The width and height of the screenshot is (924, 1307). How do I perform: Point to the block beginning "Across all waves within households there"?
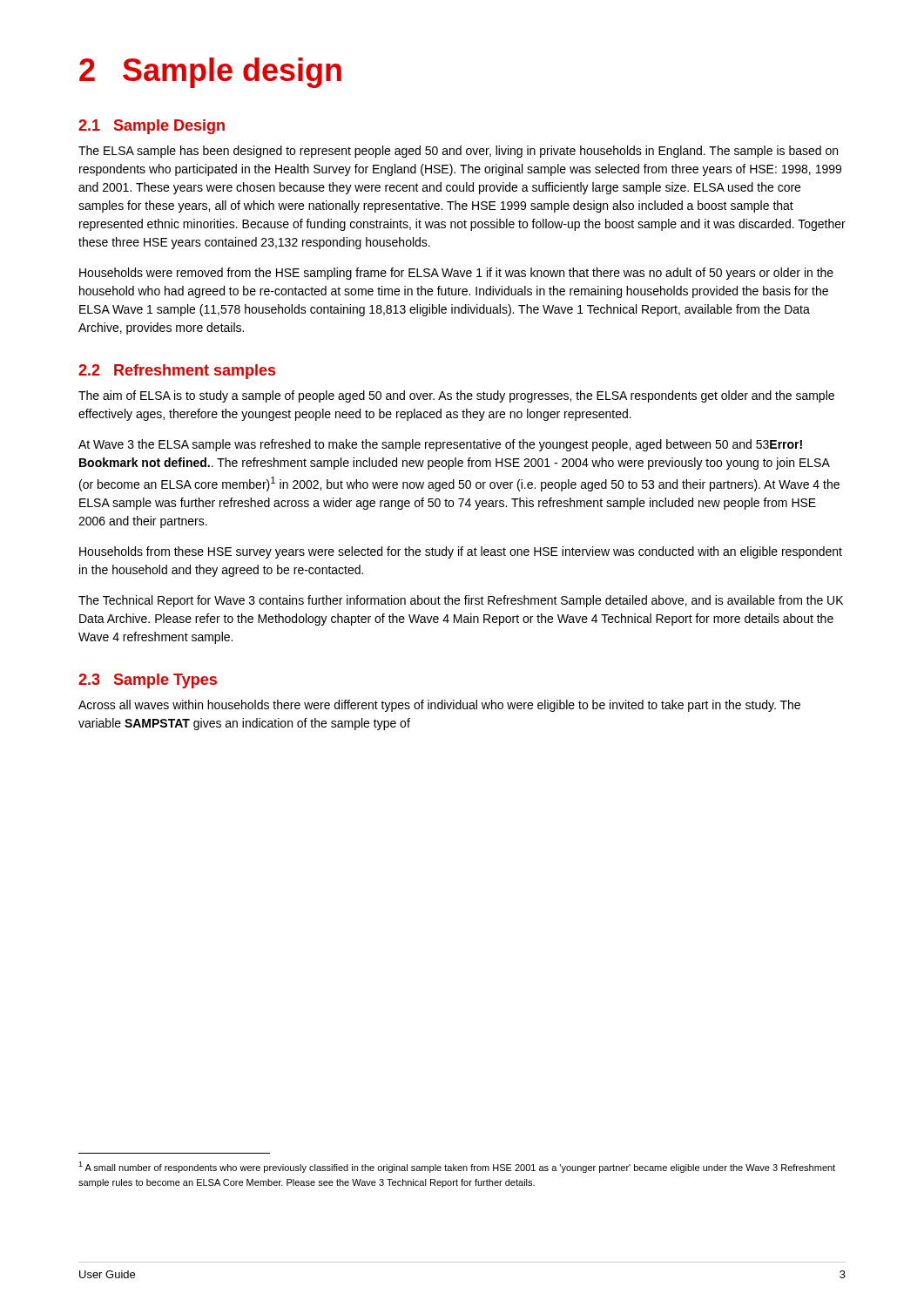(462, 714)
